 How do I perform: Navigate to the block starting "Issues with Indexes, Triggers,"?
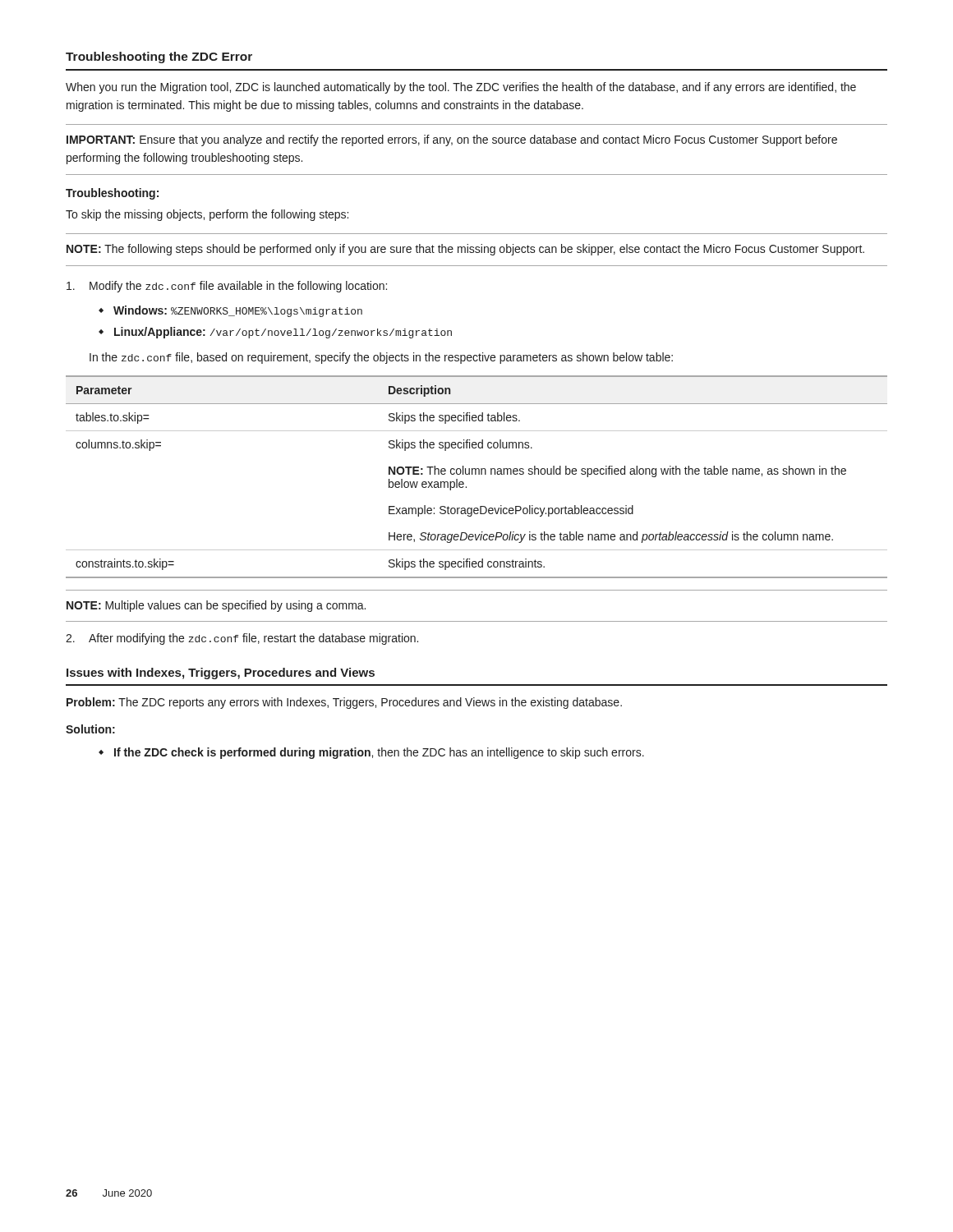tap(220, 672)
